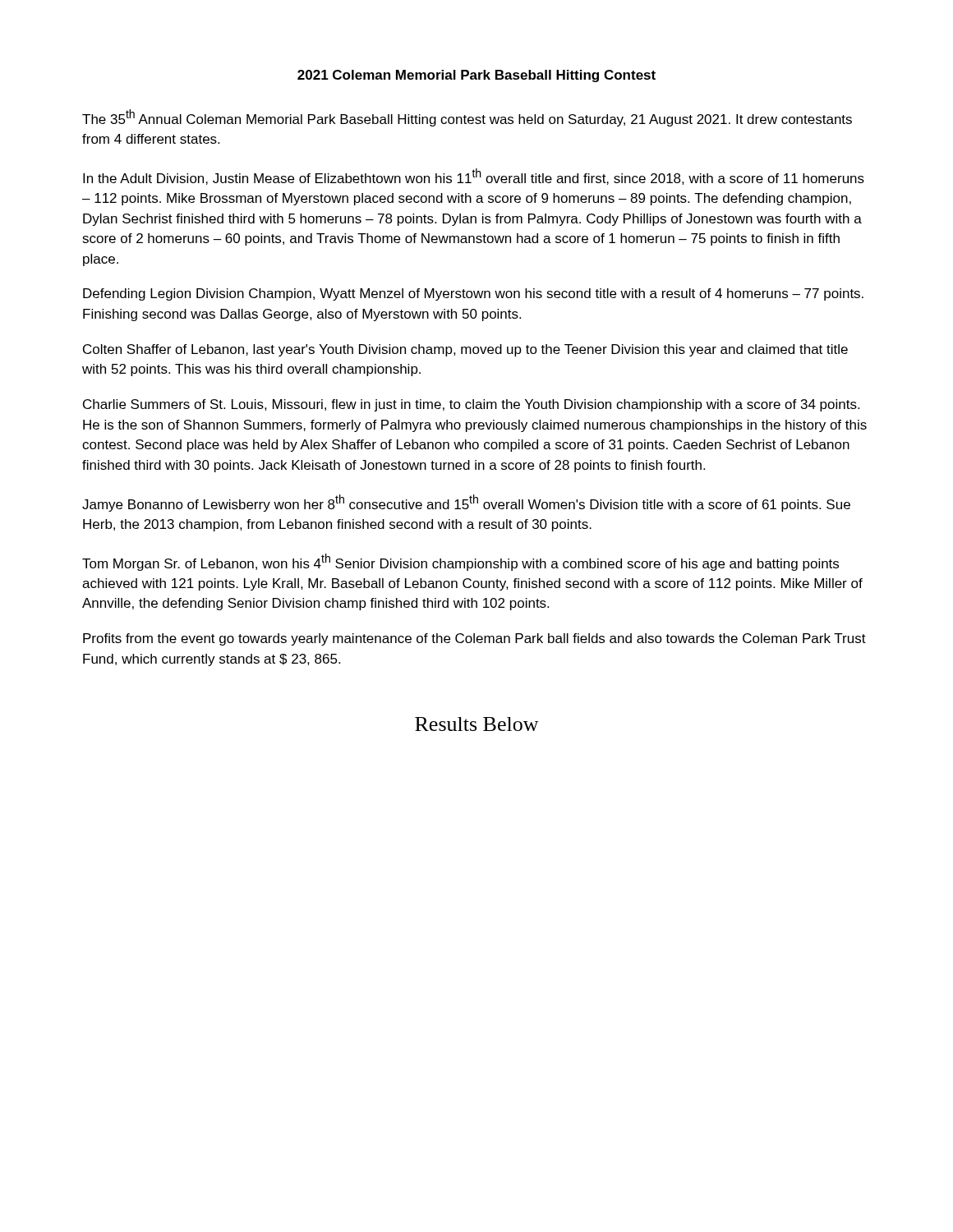Locate the block of text that opens with "Jamye Bonanno of Lewisberry won her 8th"
The image size is (953, 1232).
(466, 512)
